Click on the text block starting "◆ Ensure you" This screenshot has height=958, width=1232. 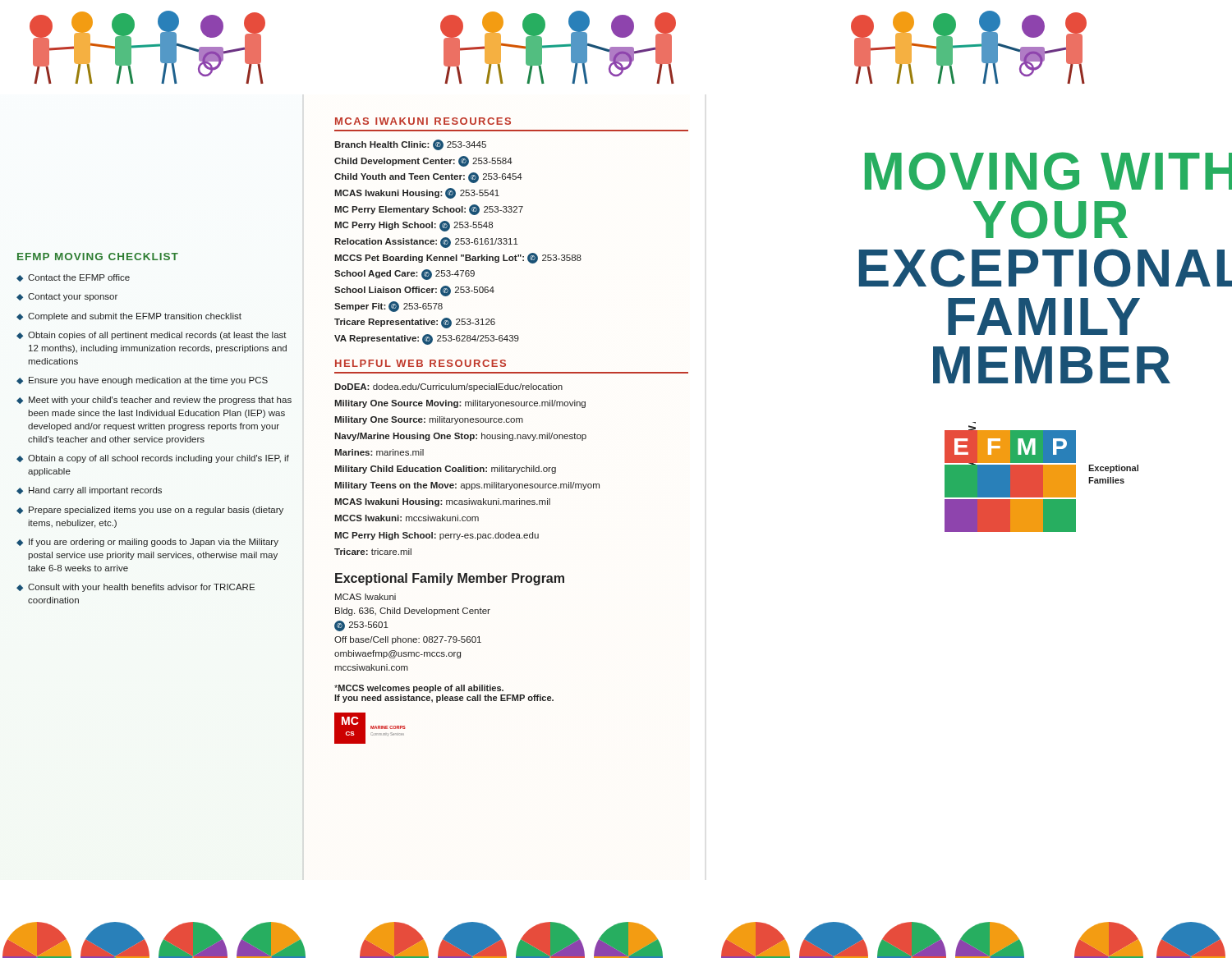point(142,381)
